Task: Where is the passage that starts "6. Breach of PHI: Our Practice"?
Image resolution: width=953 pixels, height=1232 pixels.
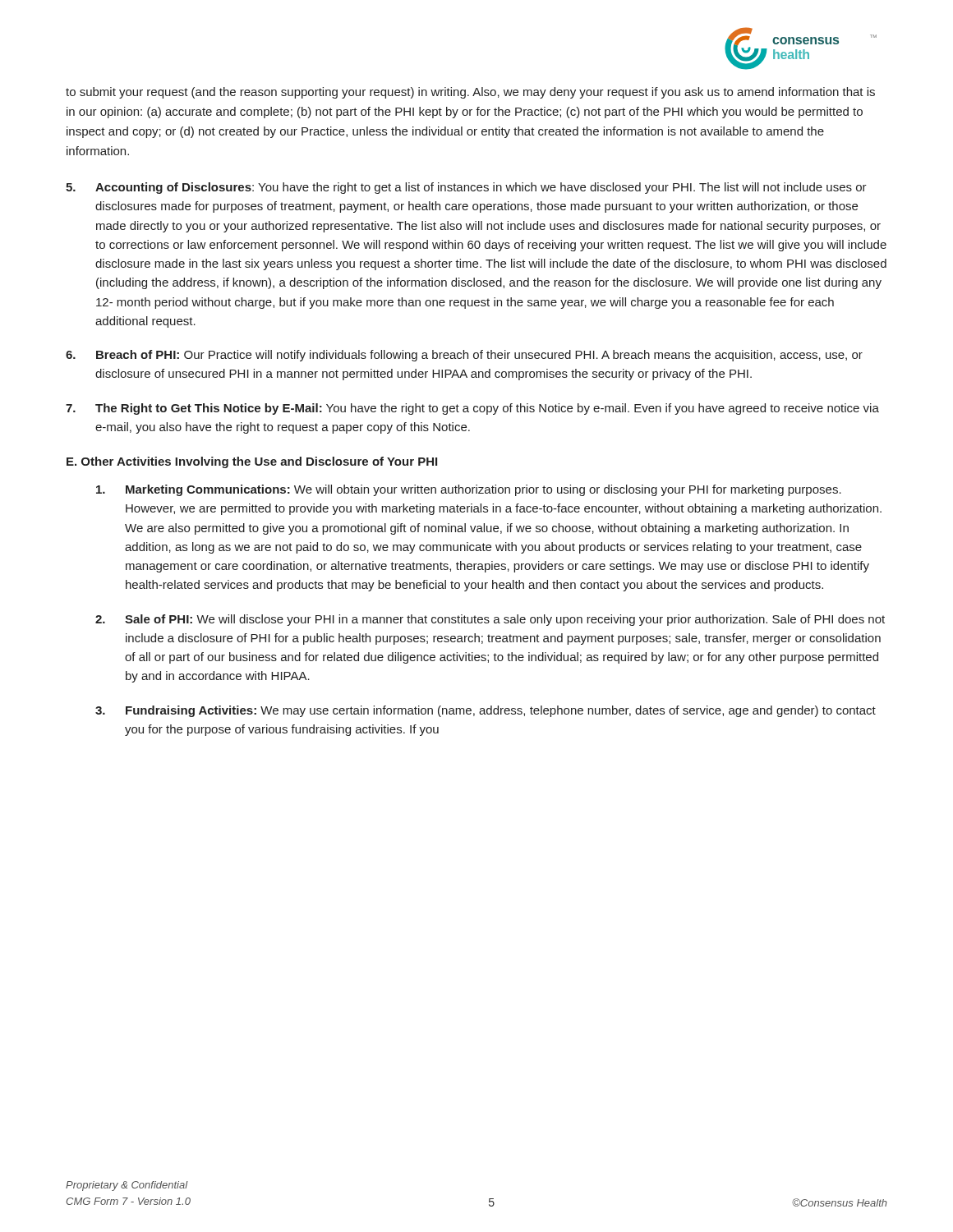Action: tap(476, 364)
